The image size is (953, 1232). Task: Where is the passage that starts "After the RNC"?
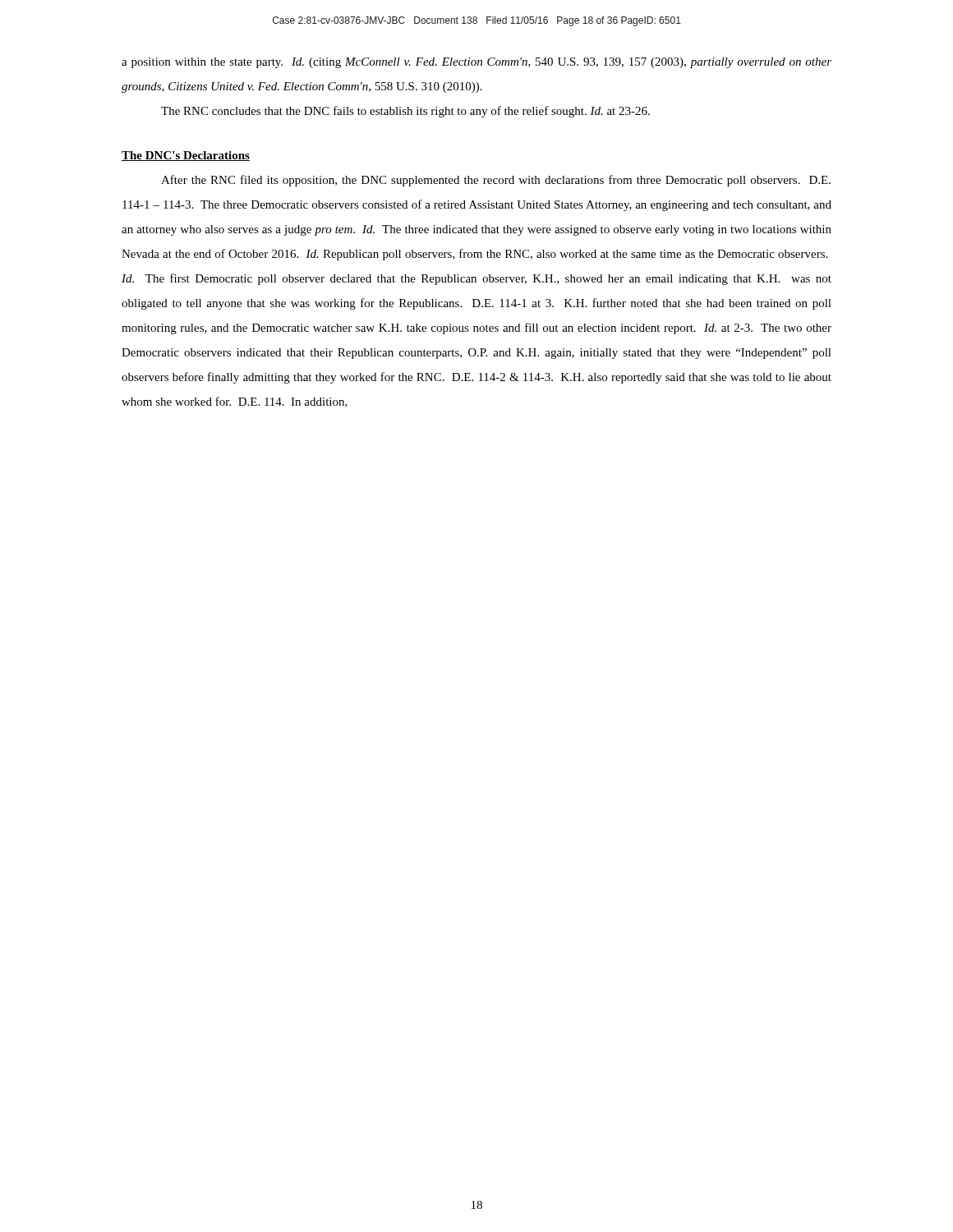[x=476, y=291]
